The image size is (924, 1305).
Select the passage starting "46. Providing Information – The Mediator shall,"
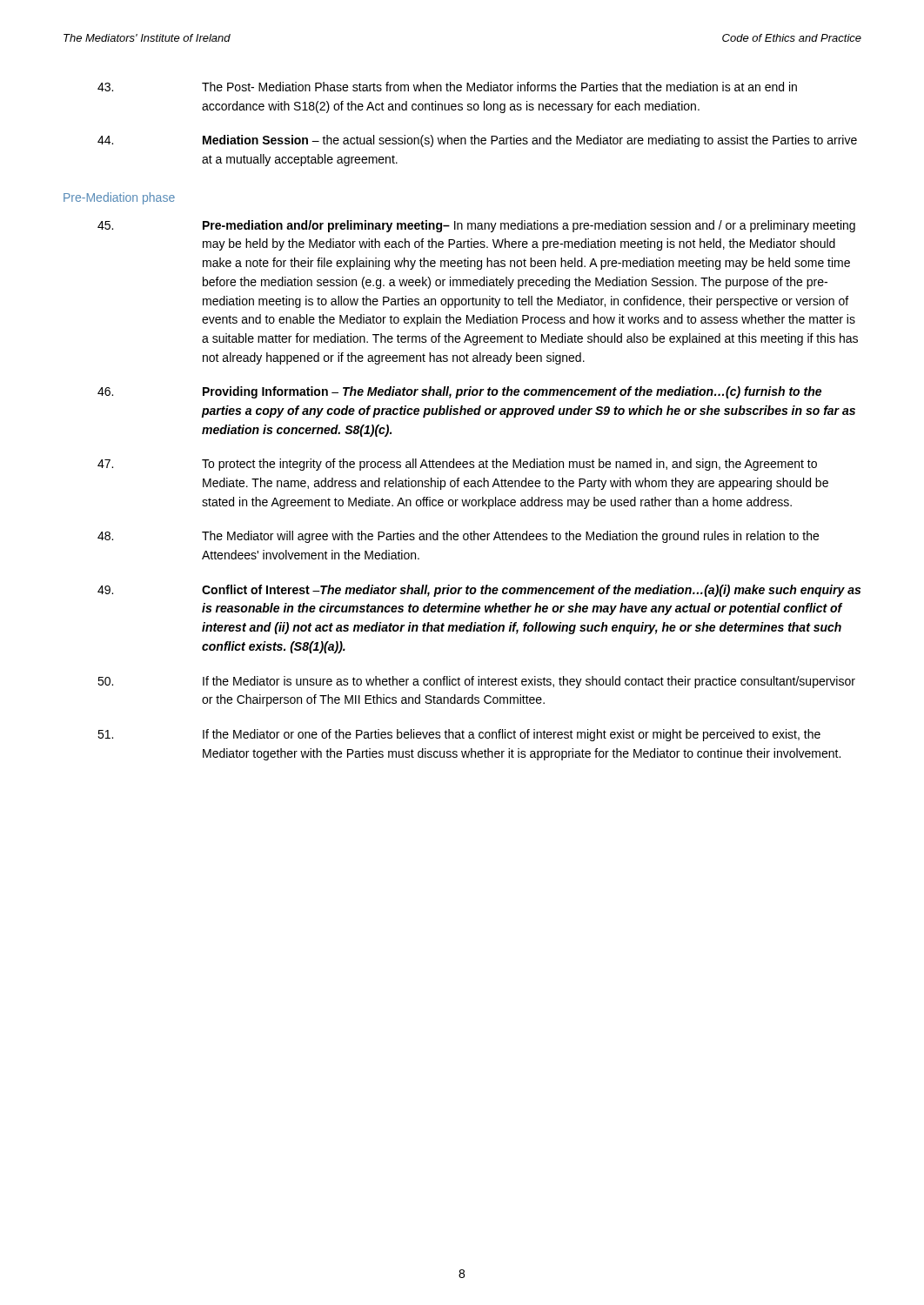click(x=462, y=411)
